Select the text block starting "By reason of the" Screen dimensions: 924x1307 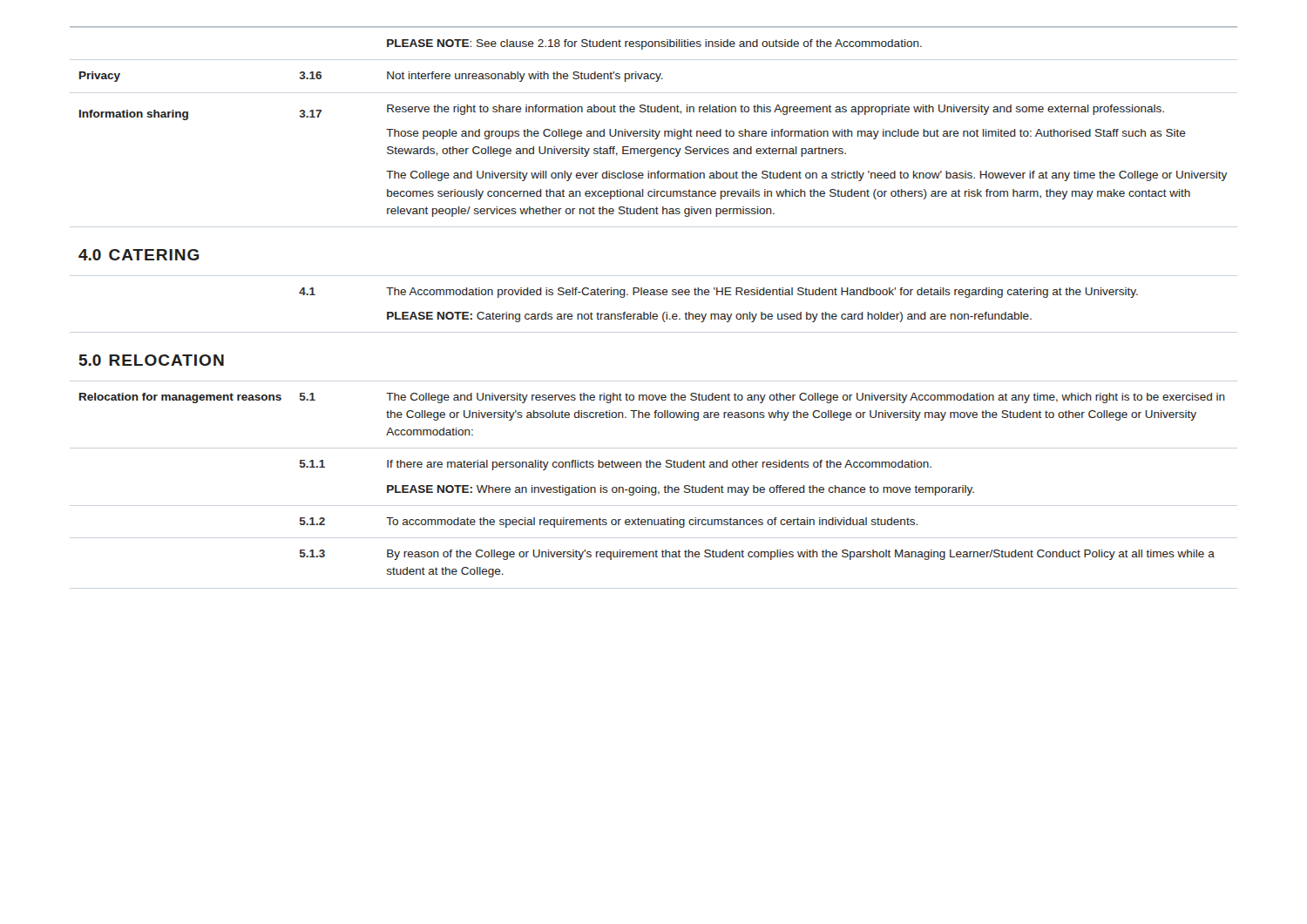point(800,562)
